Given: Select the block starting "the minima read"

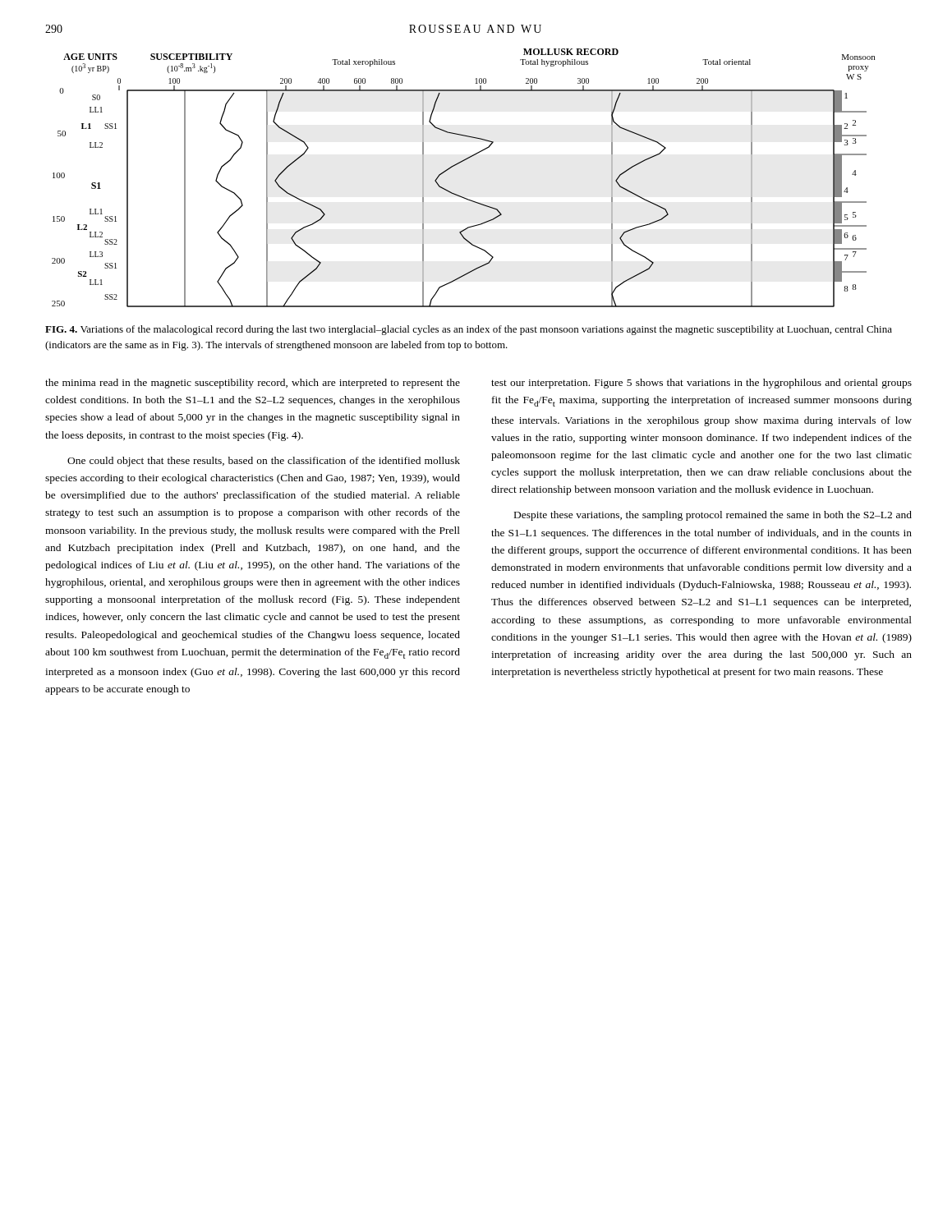Looking at the screenshot, I should coord(253,536).
